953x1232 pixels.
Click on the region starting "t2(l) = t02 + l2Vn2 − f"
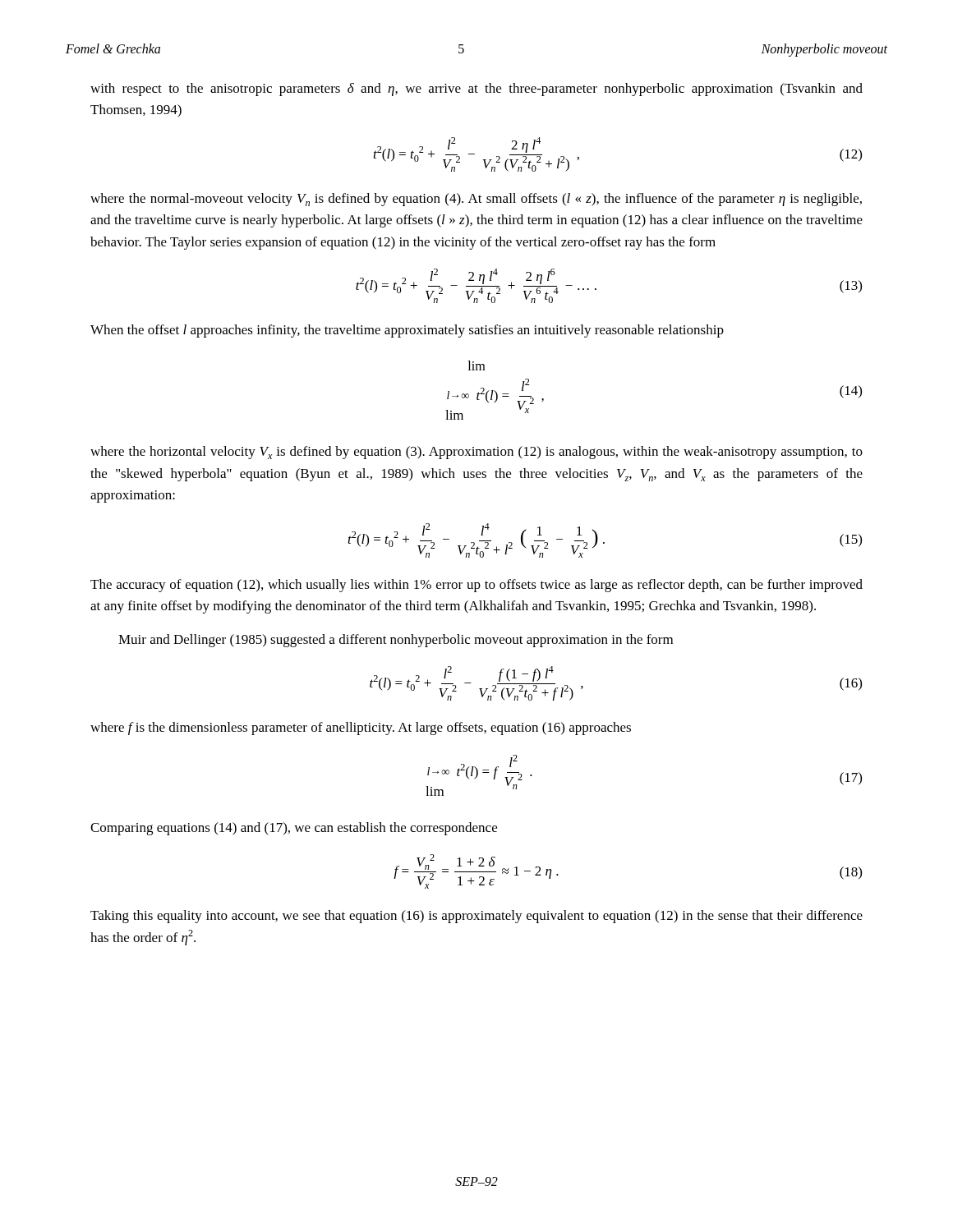pyautogui.click(x=476, y=684)
